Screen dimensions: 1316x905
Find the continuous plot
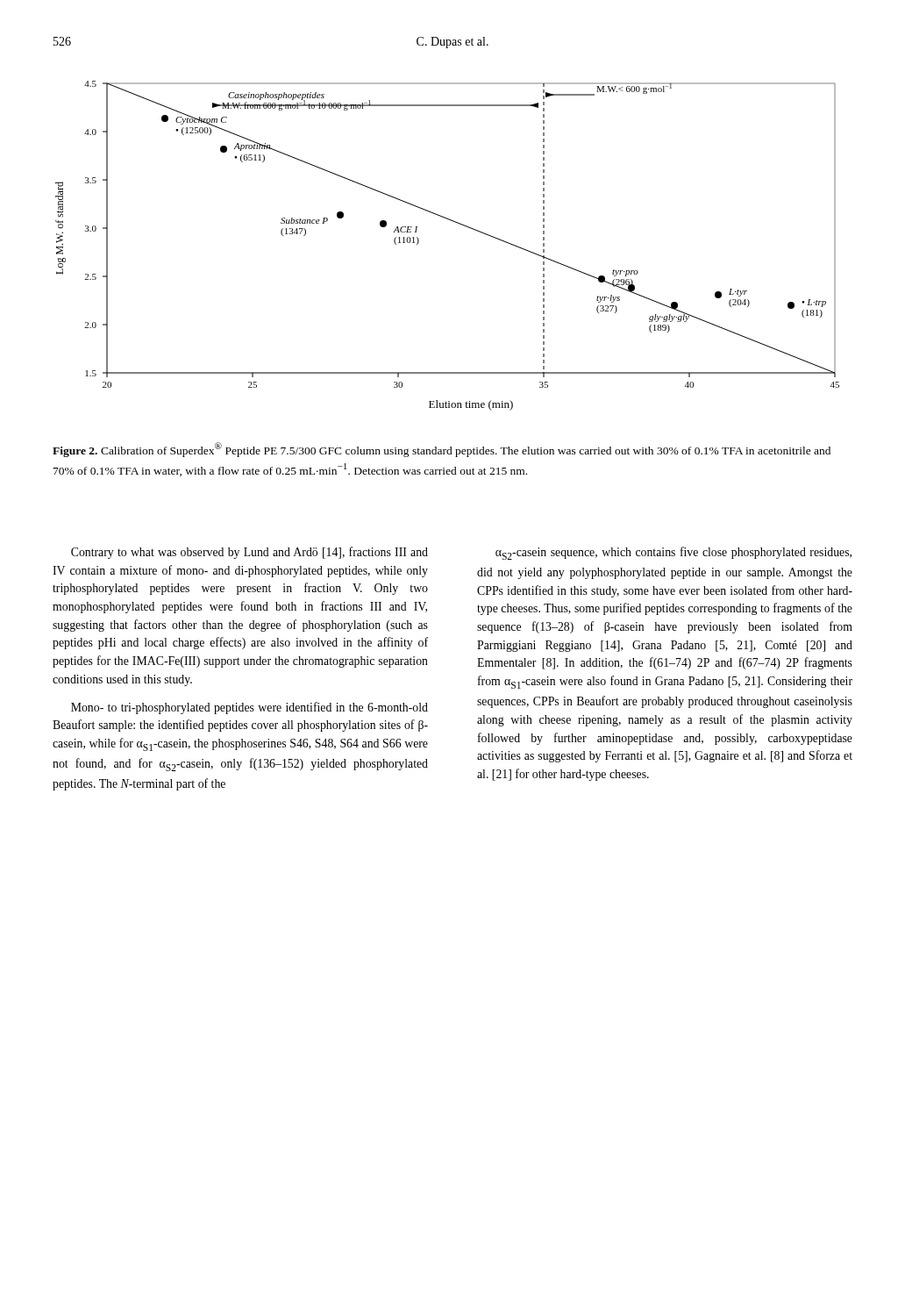click(452, 246)
